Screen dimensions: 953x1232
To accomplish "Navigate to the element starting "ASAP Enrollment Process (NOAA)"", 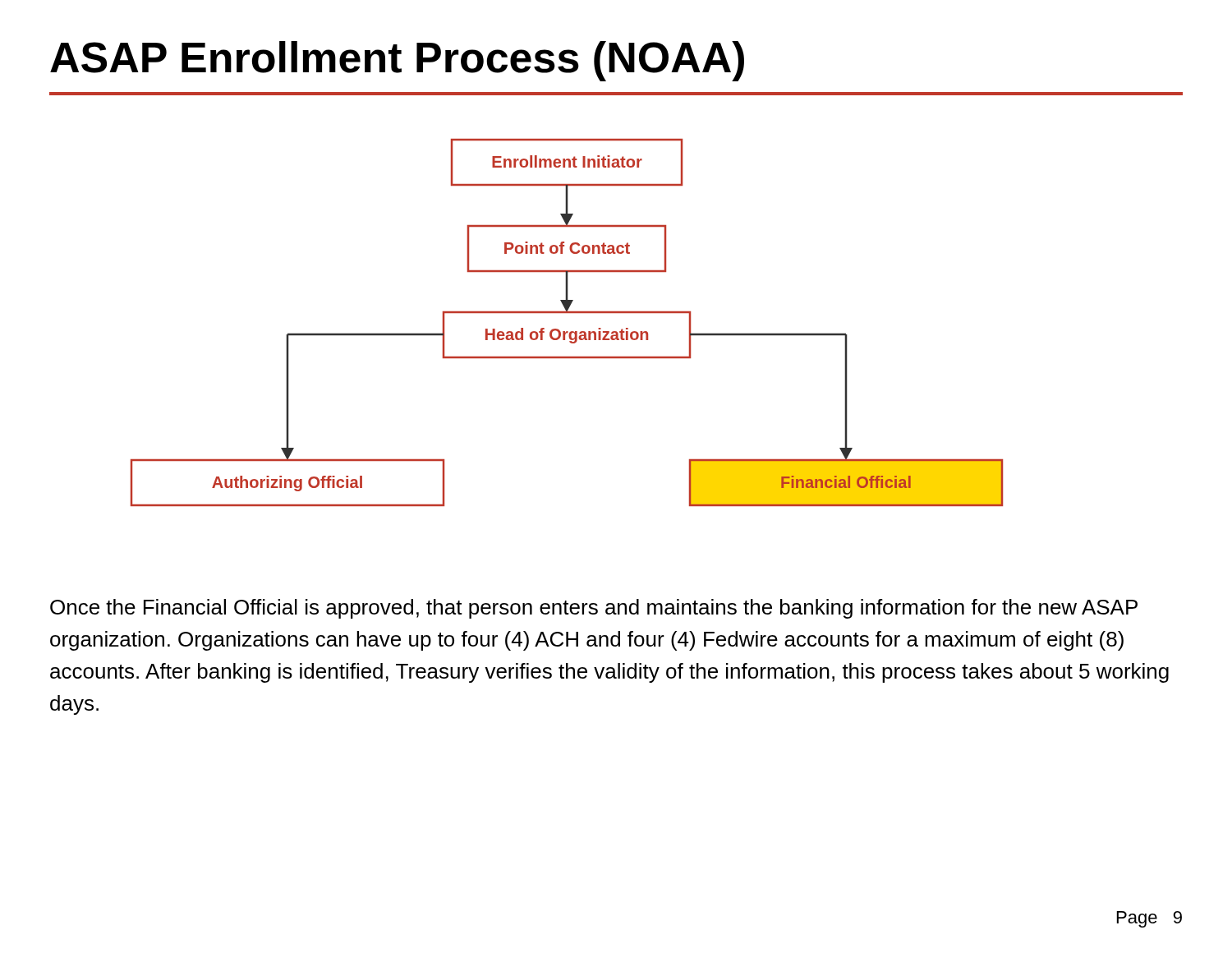I will [x=616, y=64].
